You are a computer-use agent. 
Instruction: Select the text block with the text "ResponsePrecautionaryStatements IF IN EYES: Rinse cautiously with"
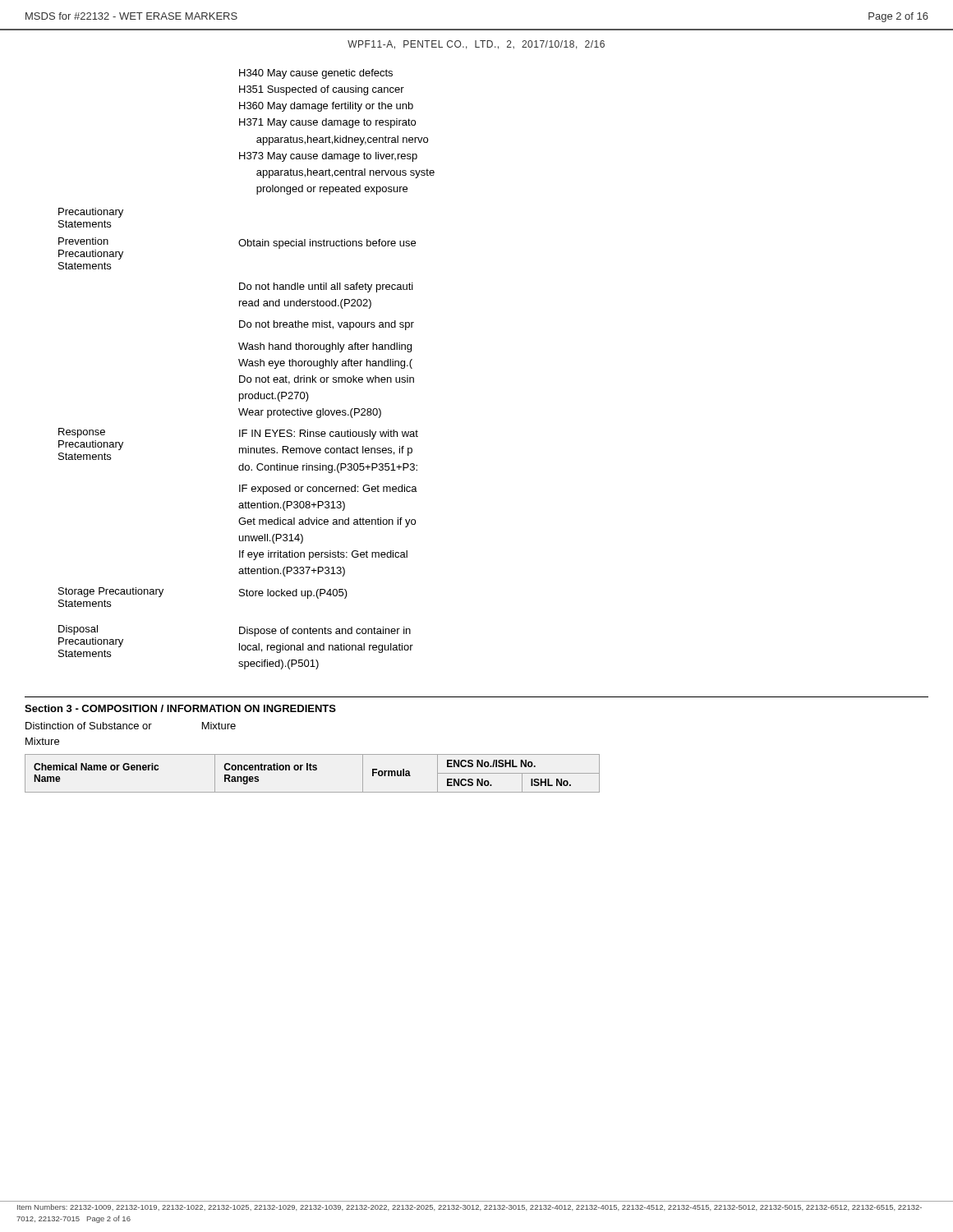(238, 444)
